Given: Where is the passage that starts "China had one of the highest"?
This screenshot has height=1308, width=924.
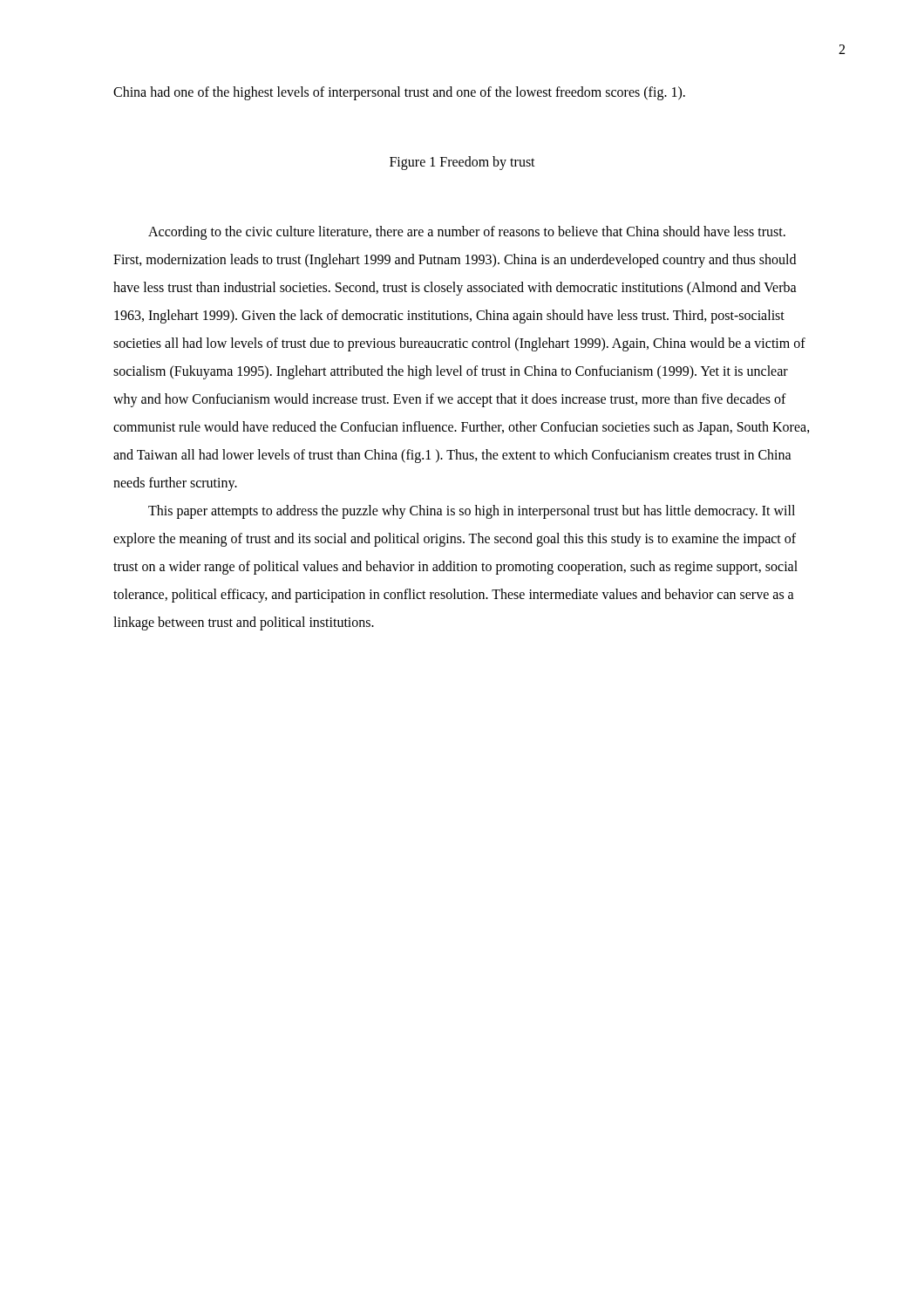Looking at the screenshot, I should (x=400, y=92).
